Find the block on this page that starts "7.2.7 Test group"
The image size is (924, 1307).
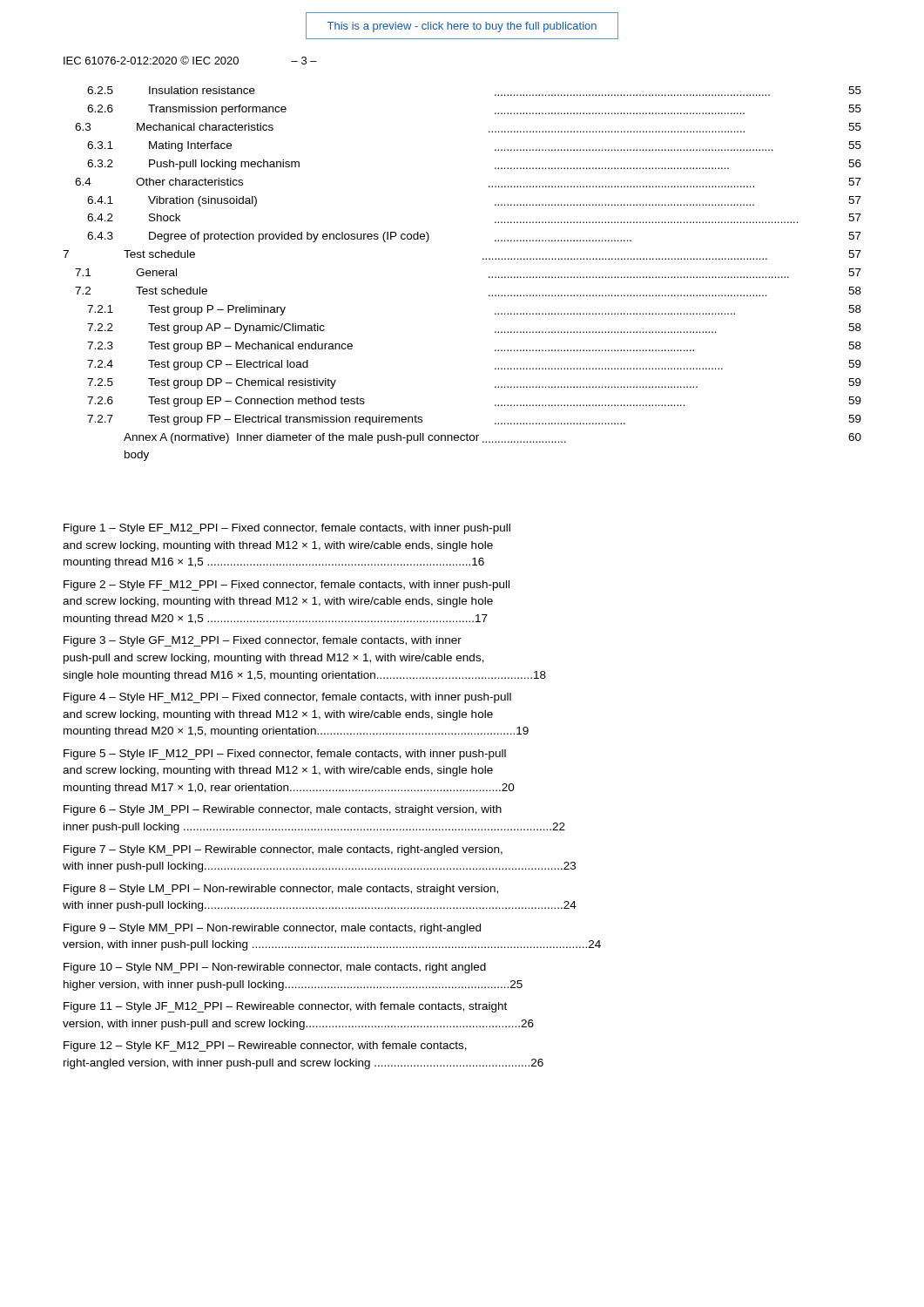pos(100,420)
